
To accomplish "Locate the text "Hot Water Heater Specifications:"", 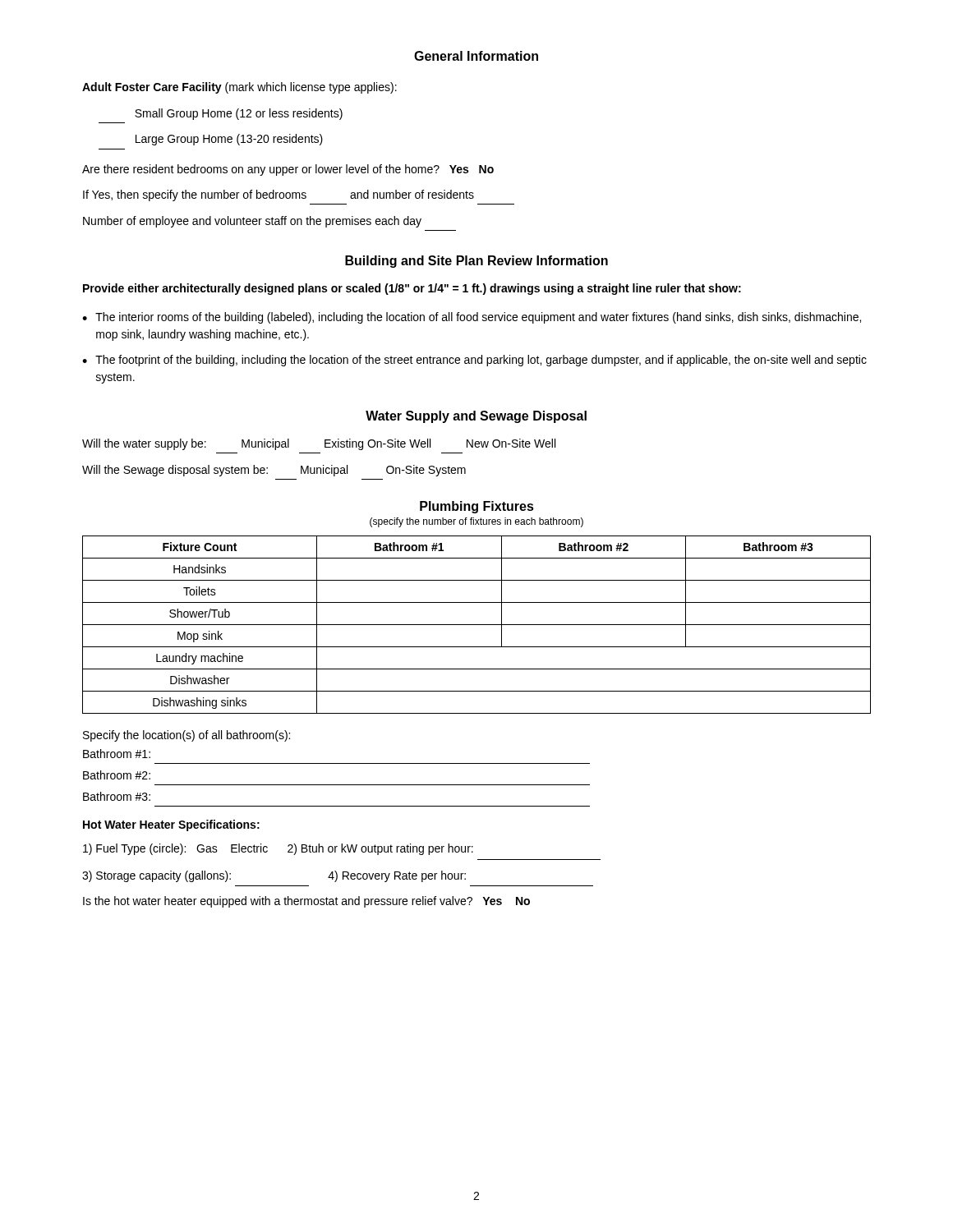I will tap(171, 824).
